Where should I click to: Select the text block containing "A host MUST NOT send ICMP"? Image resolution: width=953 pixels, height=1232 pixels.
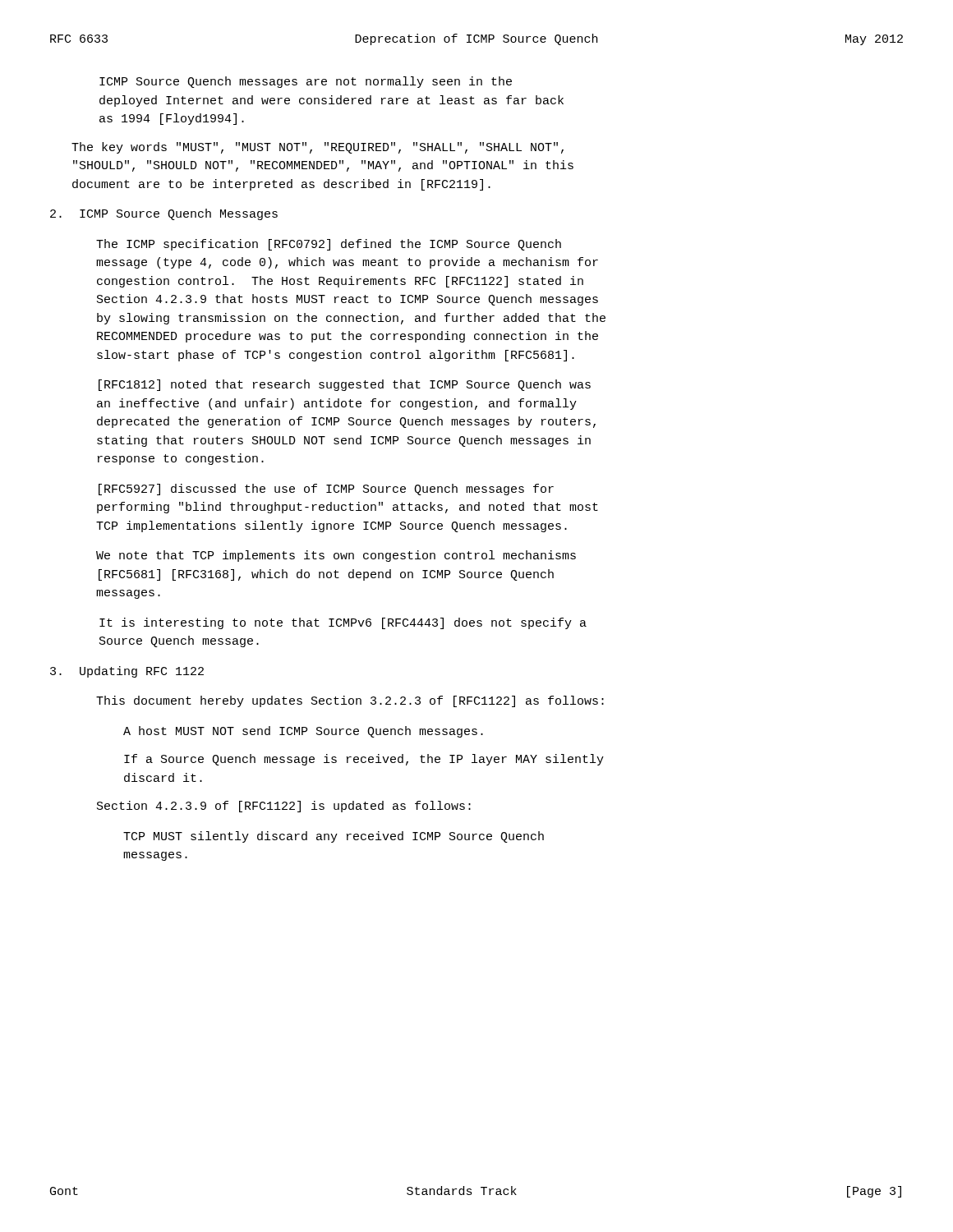click(304, 732)
